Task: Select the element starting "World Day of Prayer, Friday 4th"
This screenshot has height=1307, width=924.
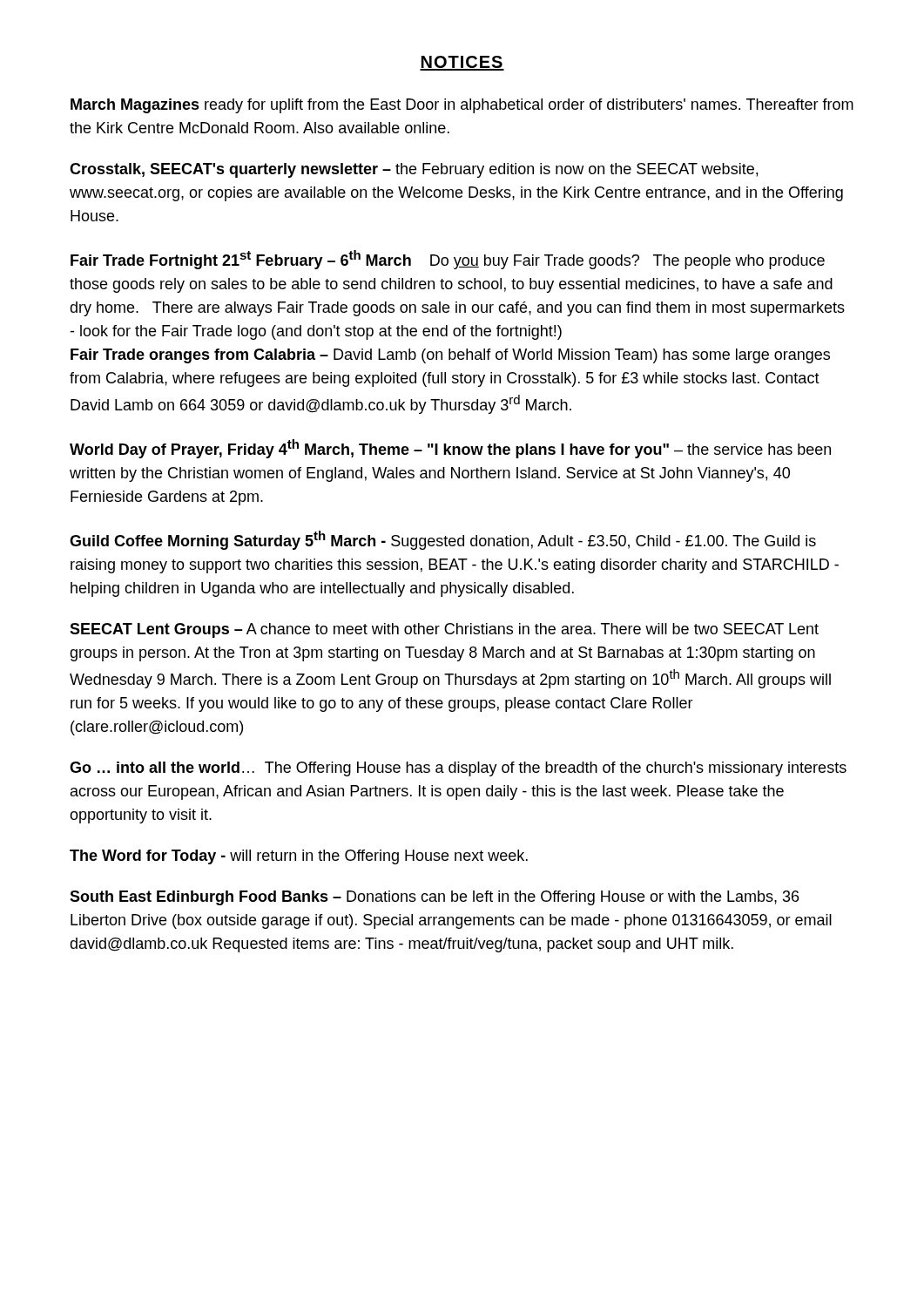Action: (x=451, y=471)
